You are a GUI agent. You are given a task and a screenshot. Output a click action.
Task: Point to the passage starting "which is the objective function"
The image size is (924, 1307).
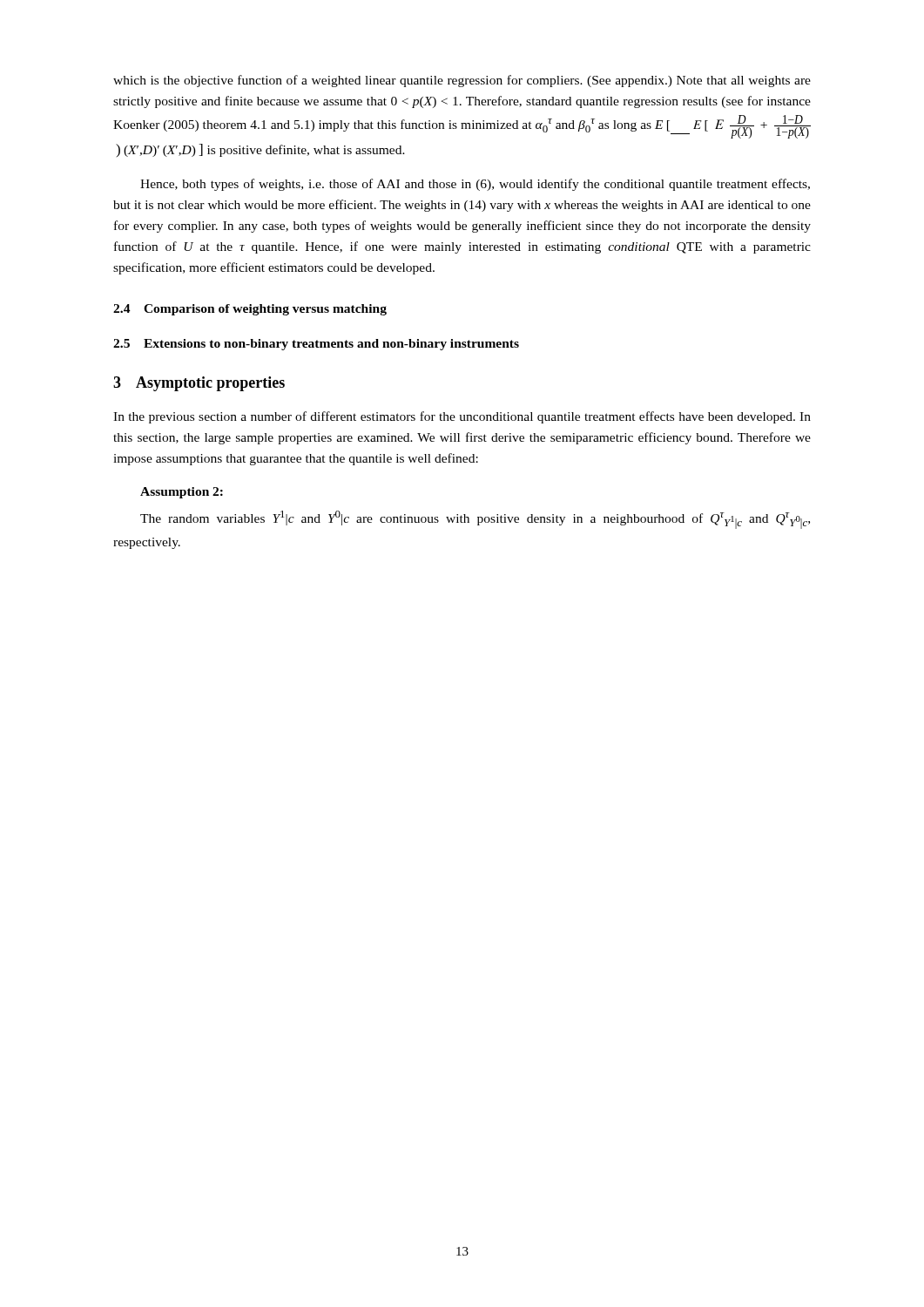[462, 115]
